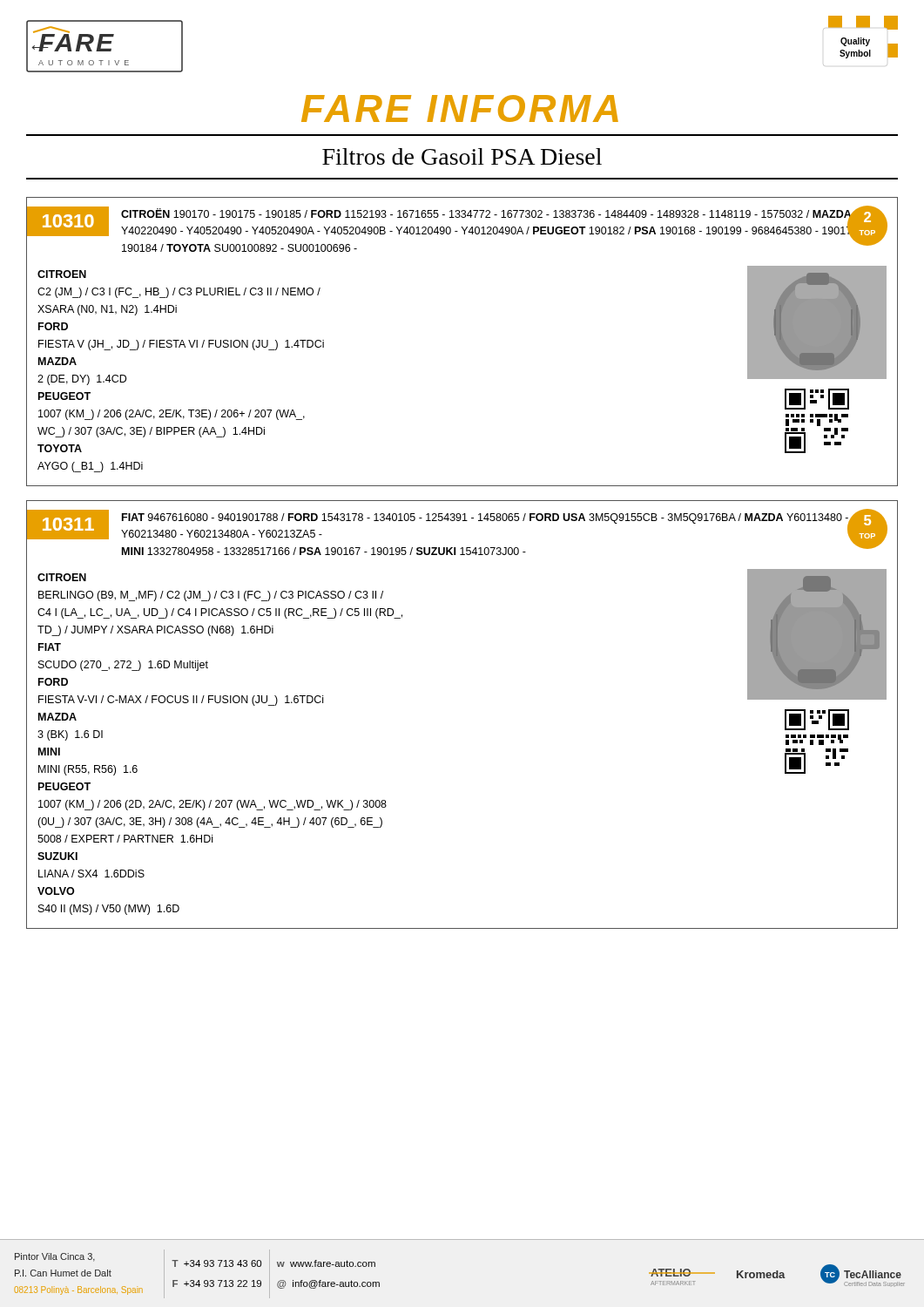
Task: Locate the block starting "CITROEN C2 (JM_) / C3"
Action: tap(62, 274)
